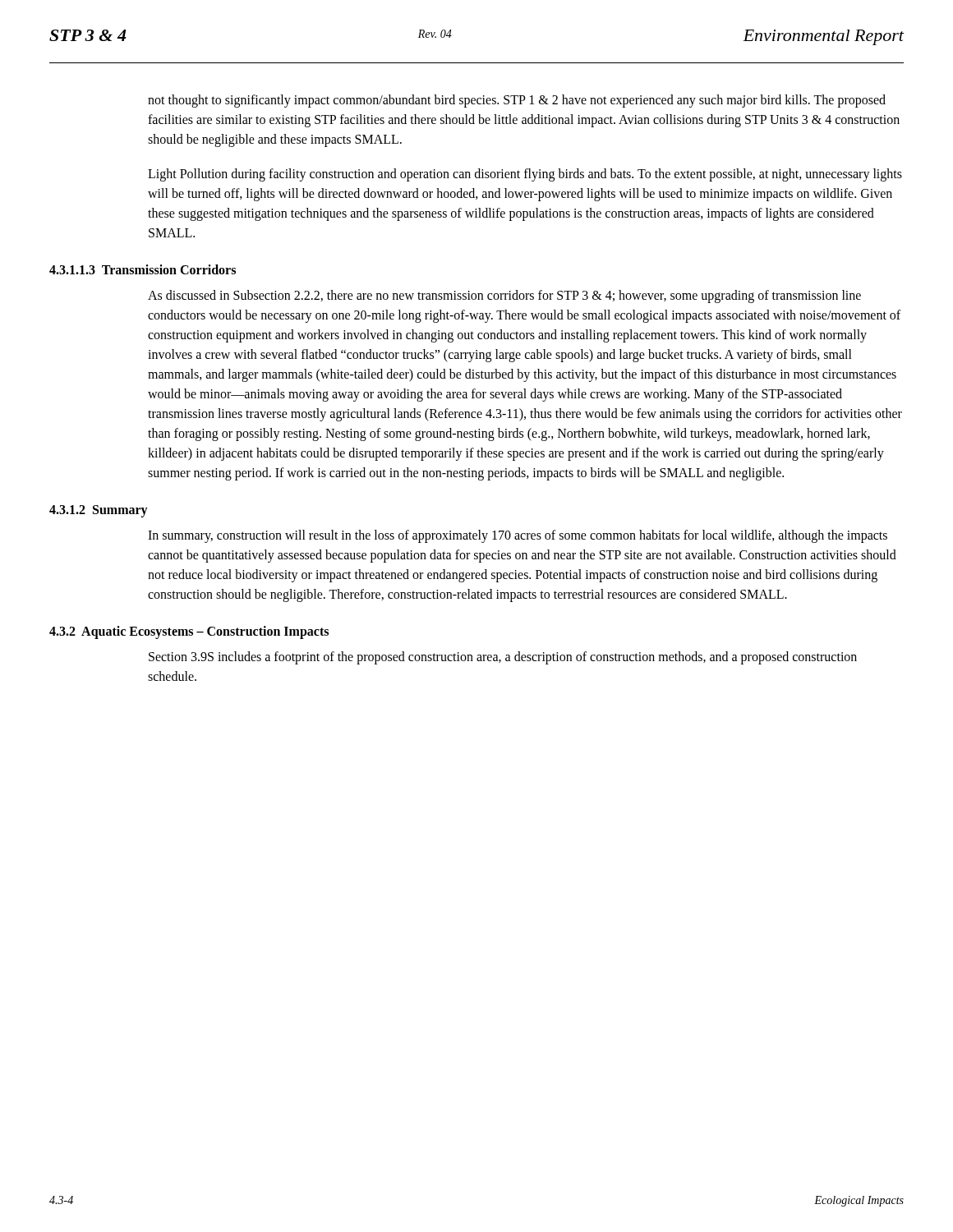Find the region starting "In summary, construction will result"
Screen dimensions: 1232x953
[x=522, y=565]
